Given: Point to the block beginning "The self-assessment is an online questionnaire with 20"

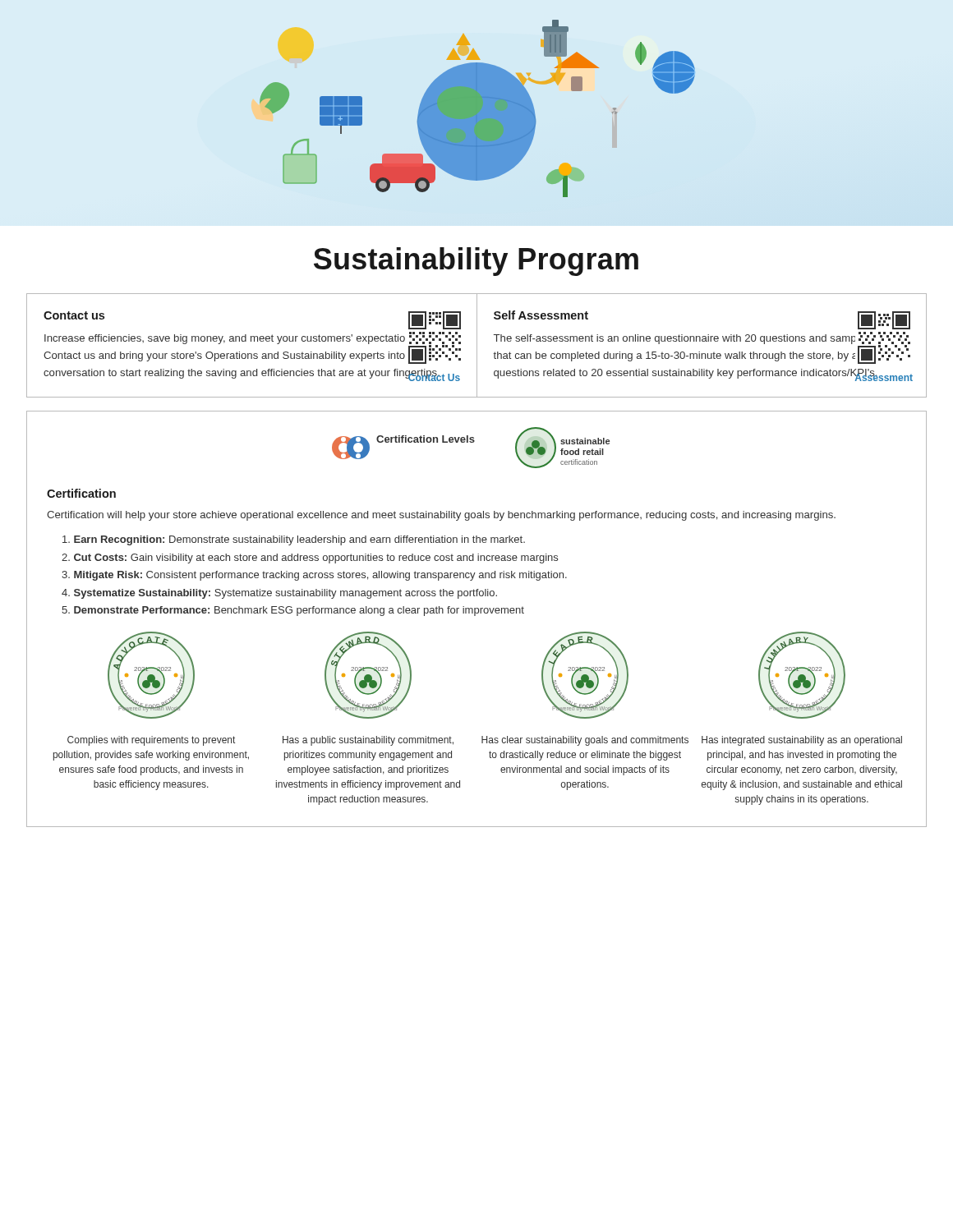Looking at the screenshot, I should point(701,355).
